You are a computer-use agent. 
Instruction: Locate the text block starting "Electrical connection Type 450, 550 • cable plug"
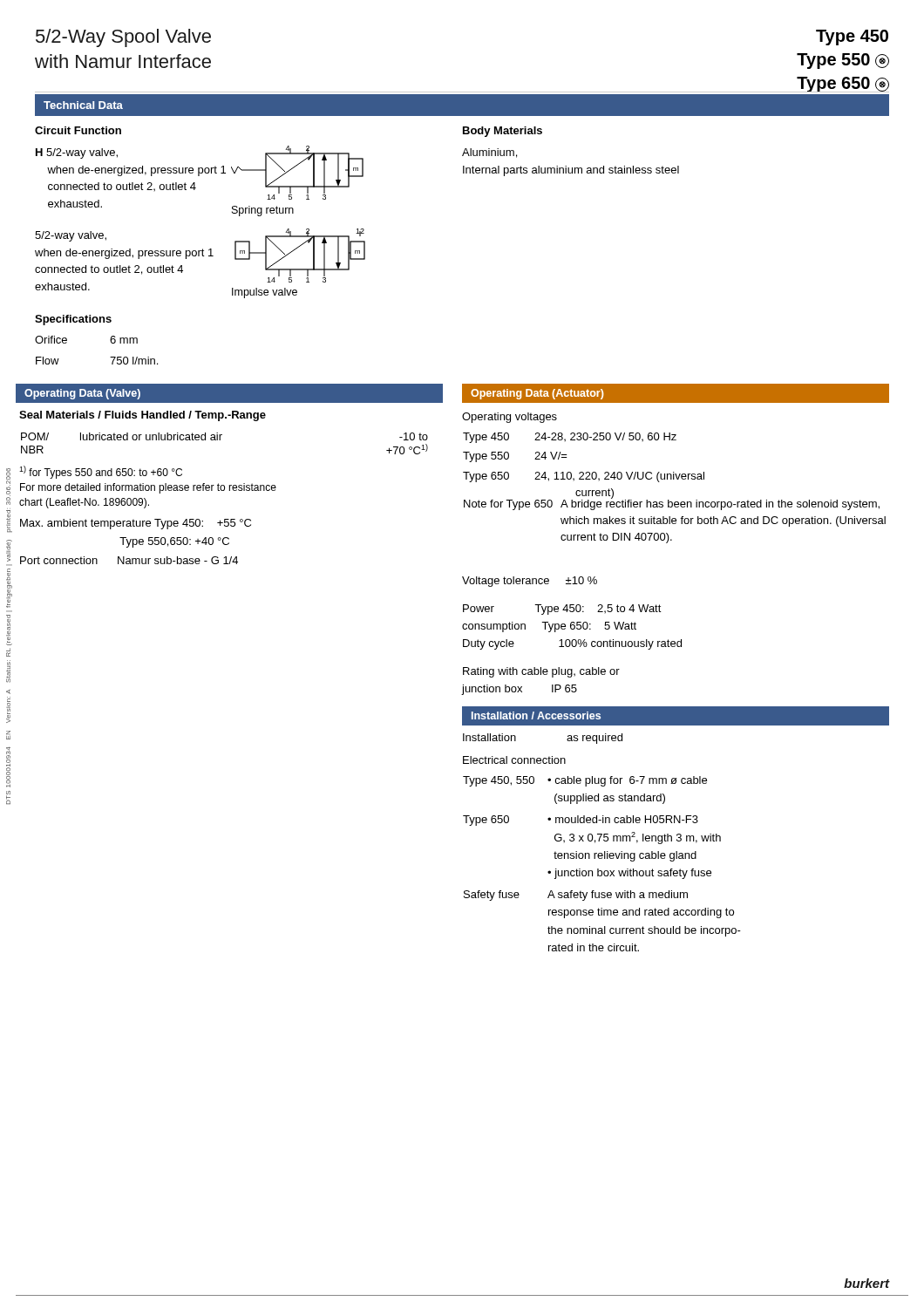[x=676, y=855]
